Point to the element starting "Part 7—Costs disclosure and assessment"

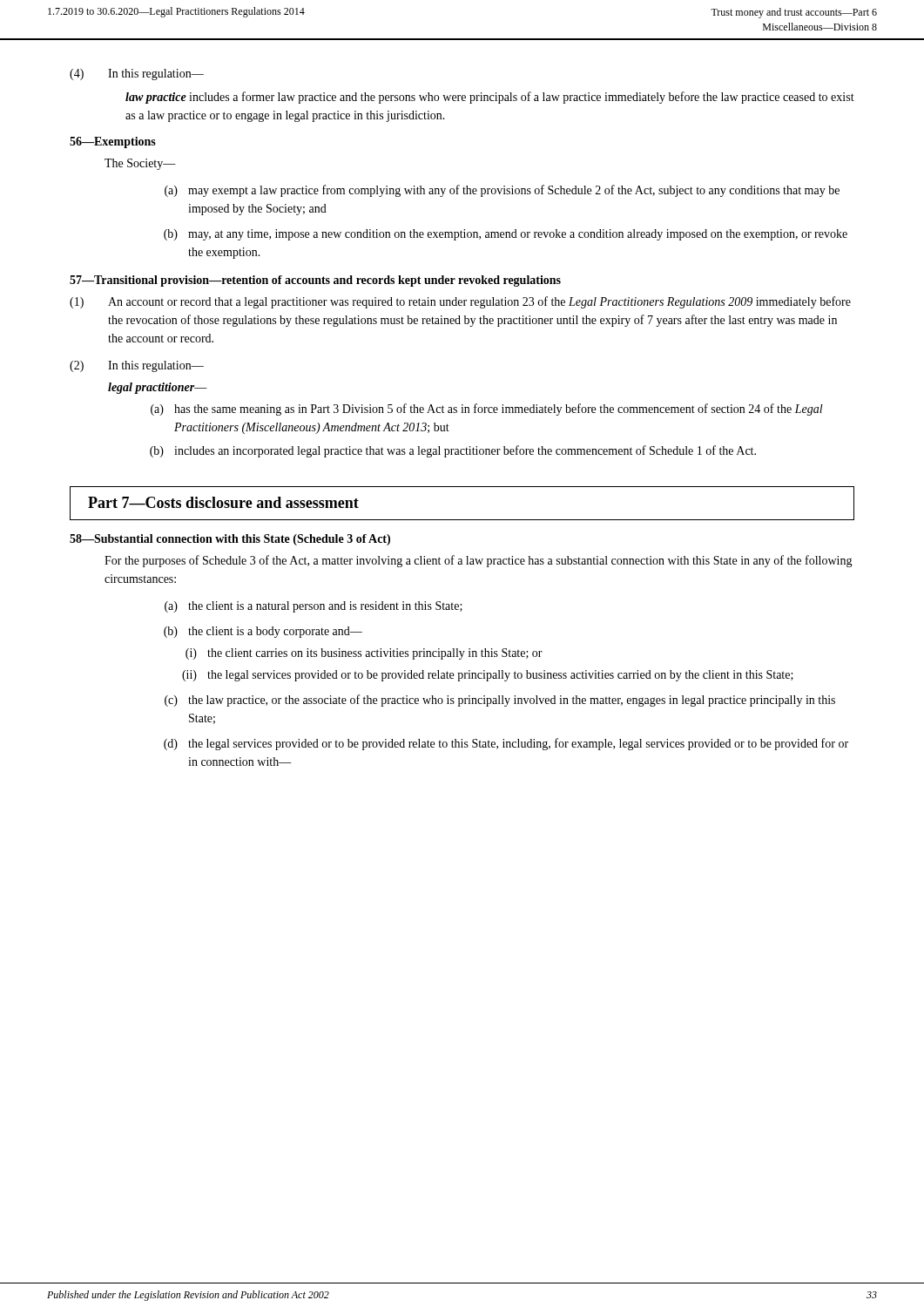(x=462, y=503)
